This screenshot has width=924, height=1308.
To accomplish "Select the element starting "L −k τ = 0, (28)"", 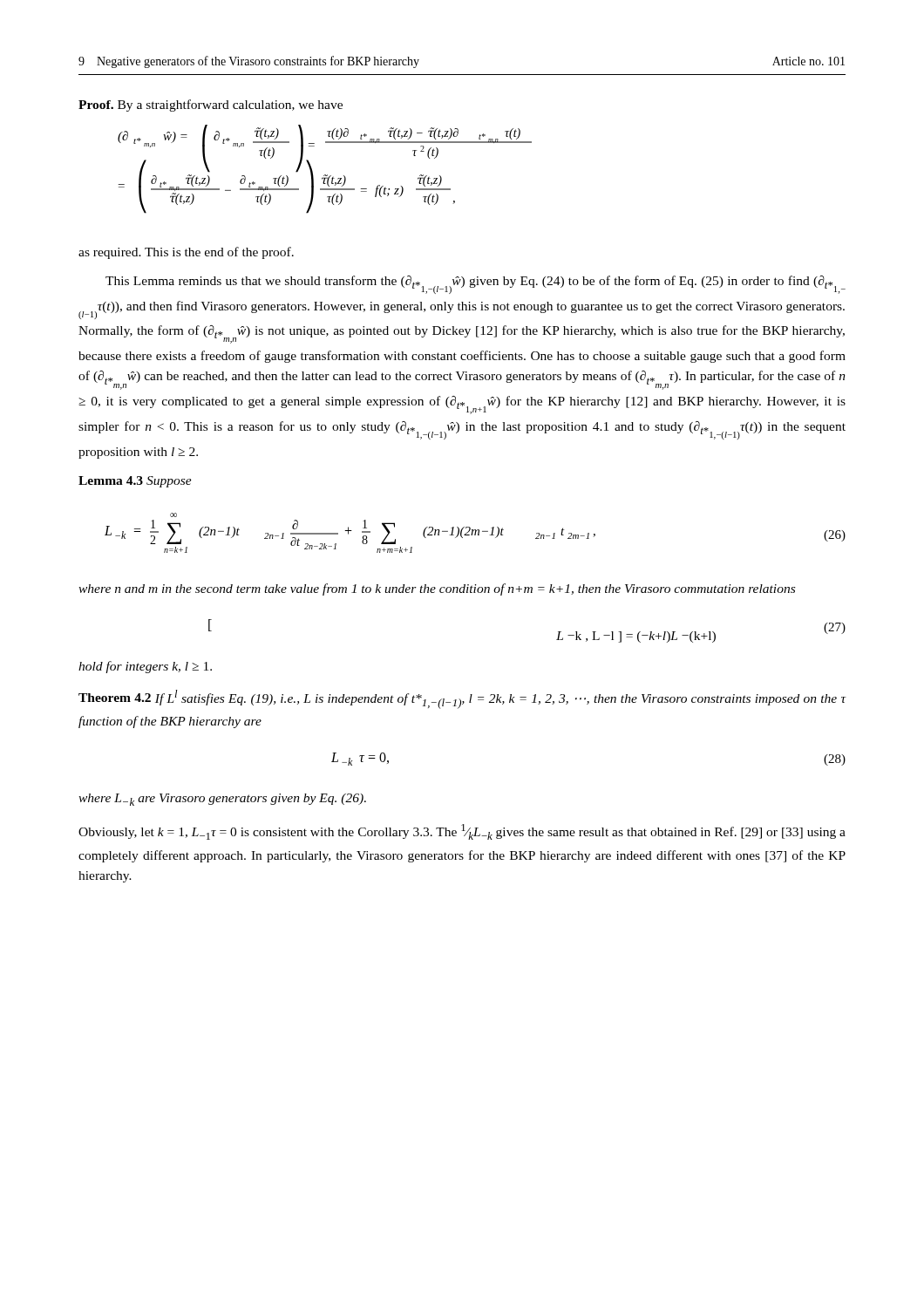I will [x=361, y=759].
